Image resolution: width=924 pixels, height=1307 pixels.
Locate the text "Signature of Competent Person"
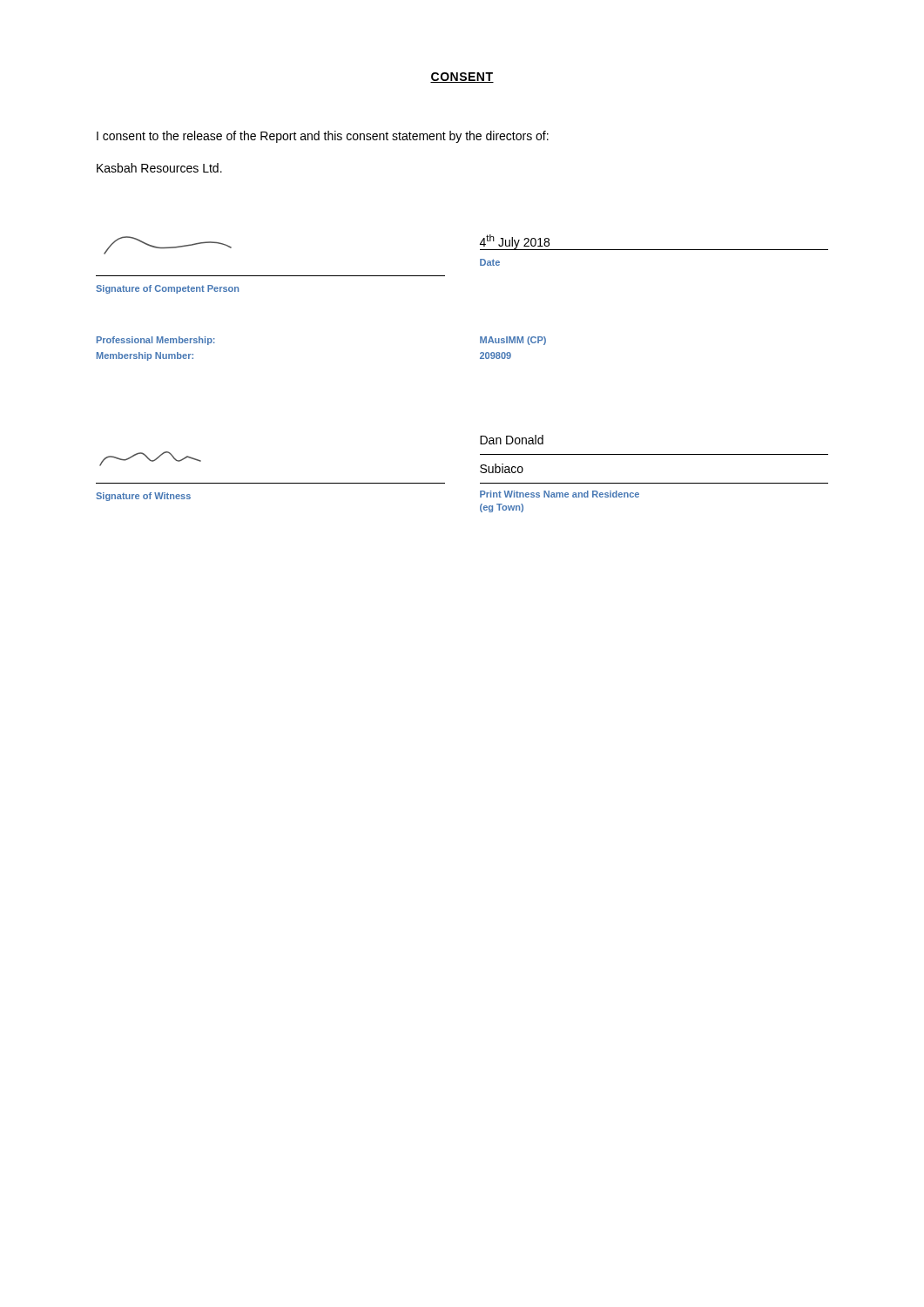point(168,288)
